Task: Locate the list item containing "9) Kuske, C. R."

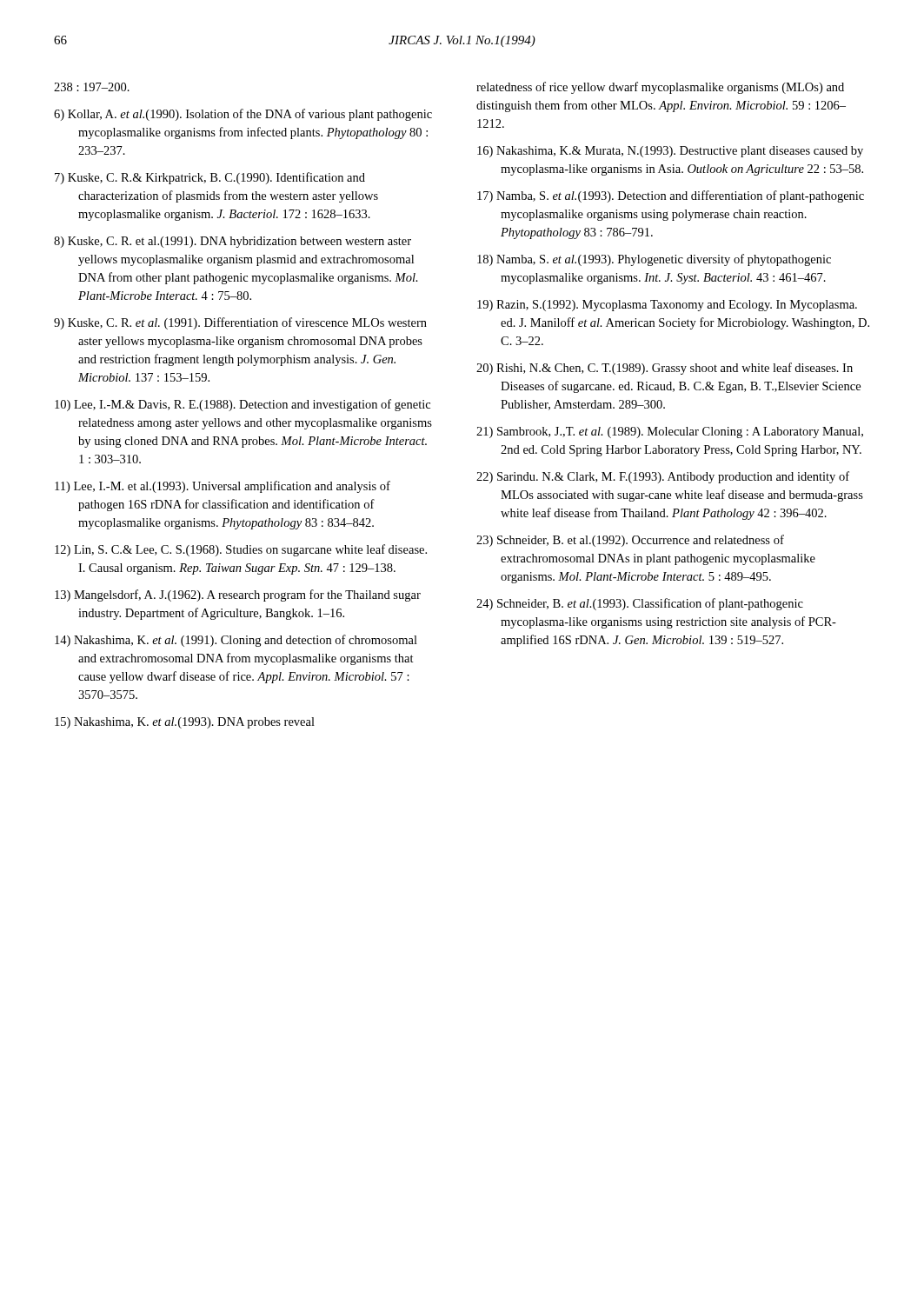Action: pyautogui.click(x=240, y=350)
